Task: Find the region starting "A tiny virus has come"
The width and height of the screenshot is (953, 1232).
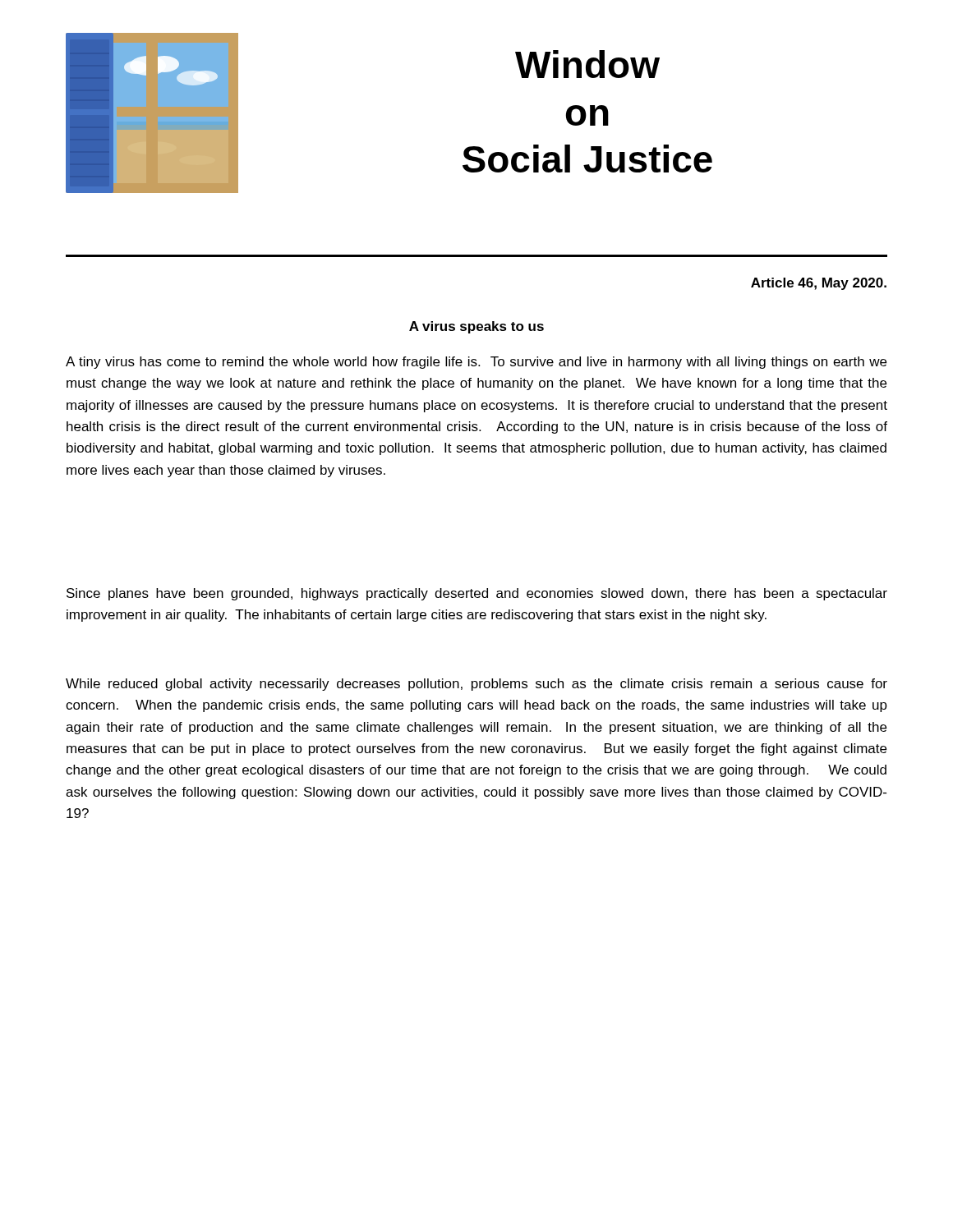Action: 476,416
